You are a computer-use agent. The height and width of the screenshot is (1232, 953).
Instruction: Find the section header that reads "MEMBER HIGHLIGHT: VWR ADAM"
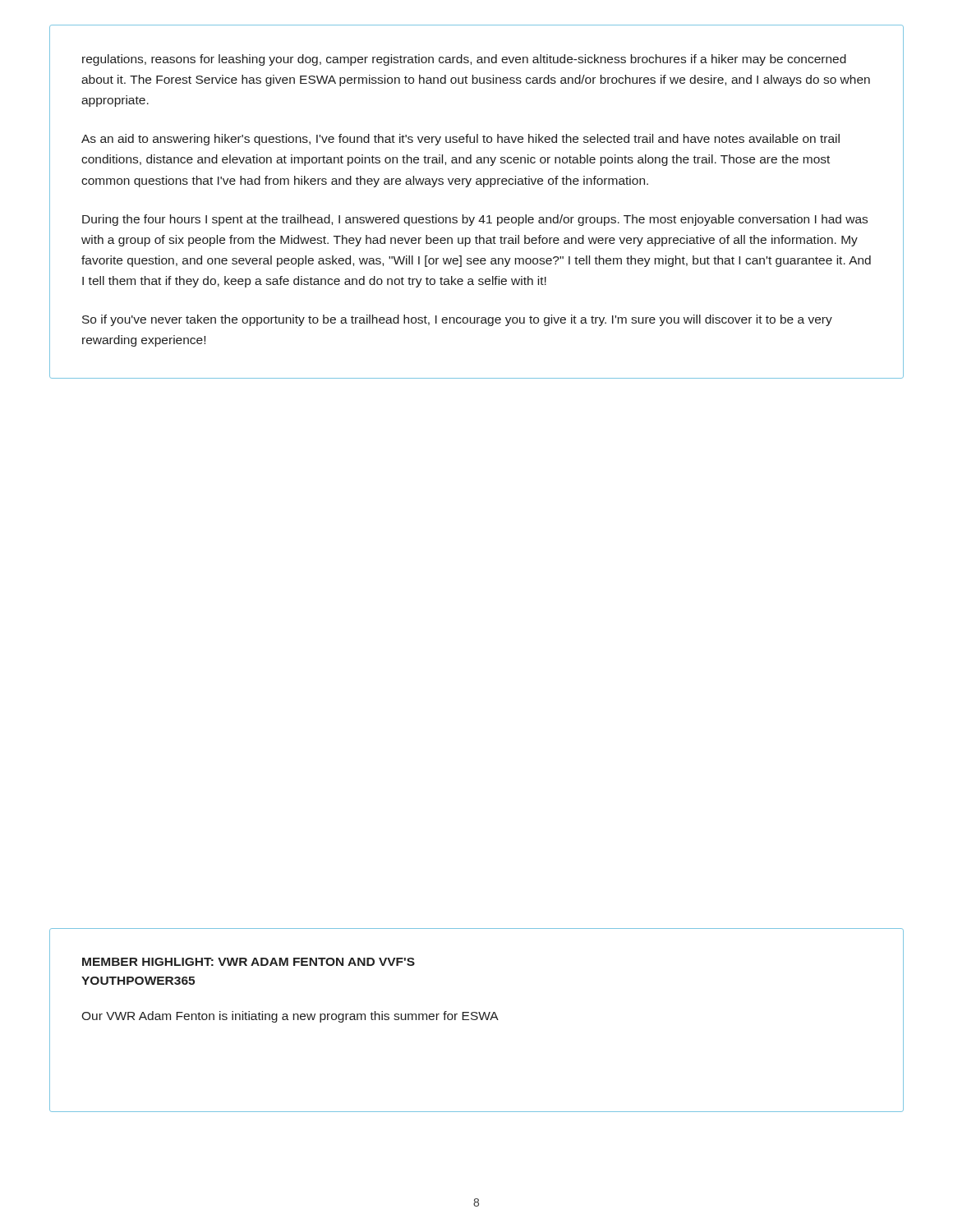[x=248, y=971]
